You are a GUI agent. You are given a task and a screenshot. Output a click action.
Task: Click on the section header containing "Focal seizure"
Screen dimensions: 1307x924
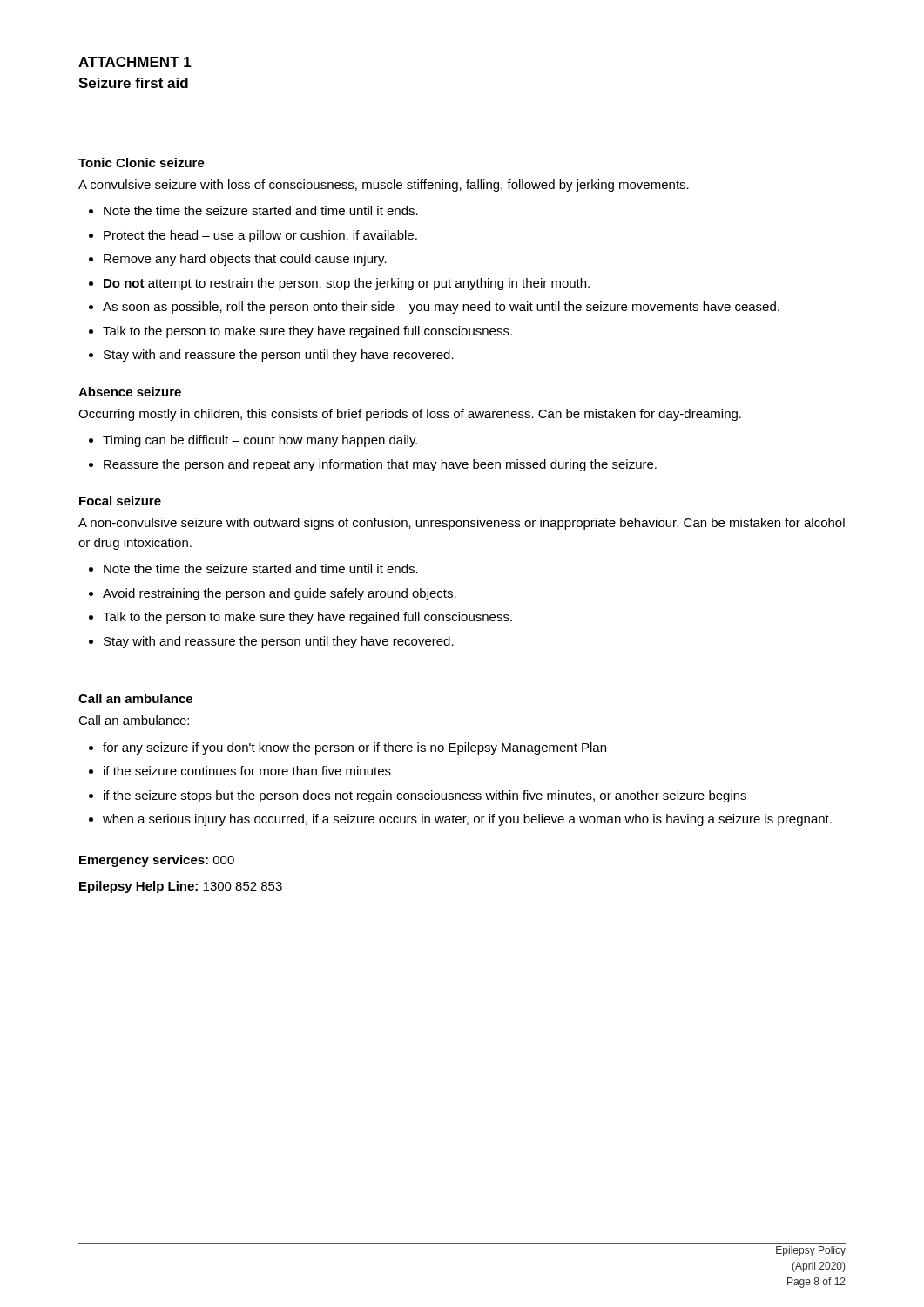pyautogui.click(x=120, y=501)
